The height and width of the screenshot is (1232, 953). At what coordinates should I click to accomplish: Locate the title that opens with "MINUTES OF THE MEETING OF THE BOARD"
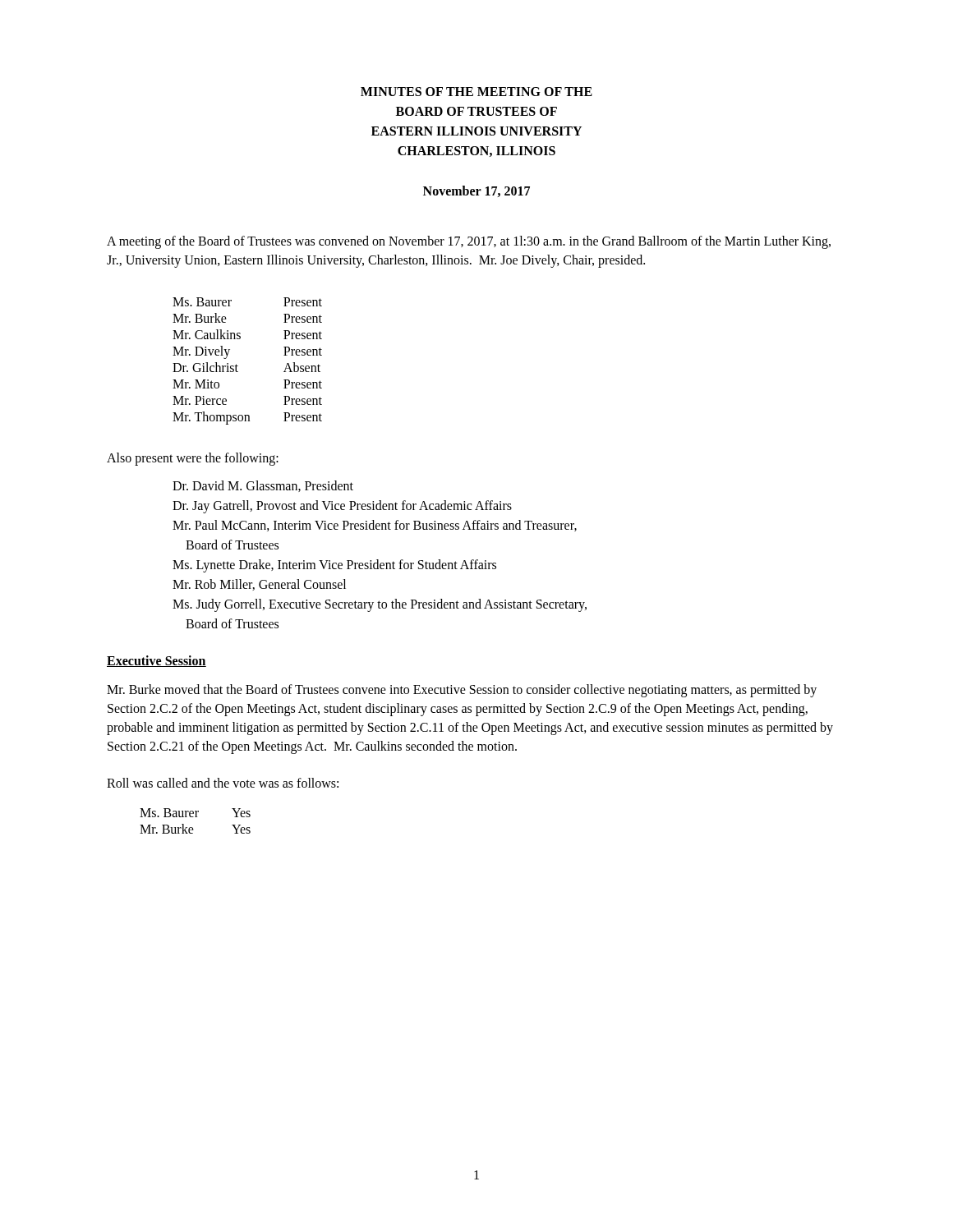(x=476, y=121)
